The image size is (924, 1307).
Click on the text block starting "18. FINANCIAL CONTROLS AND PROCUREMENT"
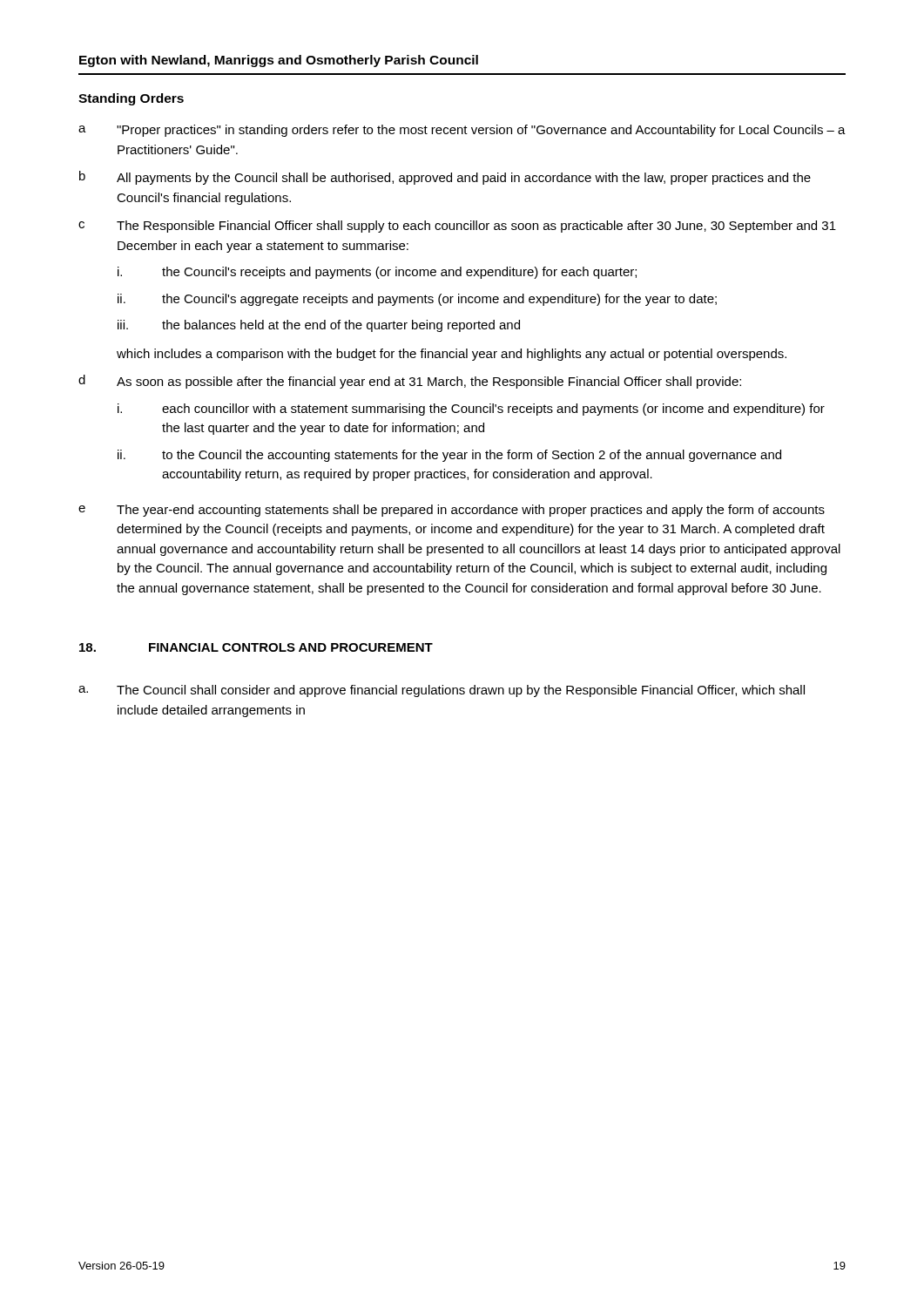click(255, 647)
